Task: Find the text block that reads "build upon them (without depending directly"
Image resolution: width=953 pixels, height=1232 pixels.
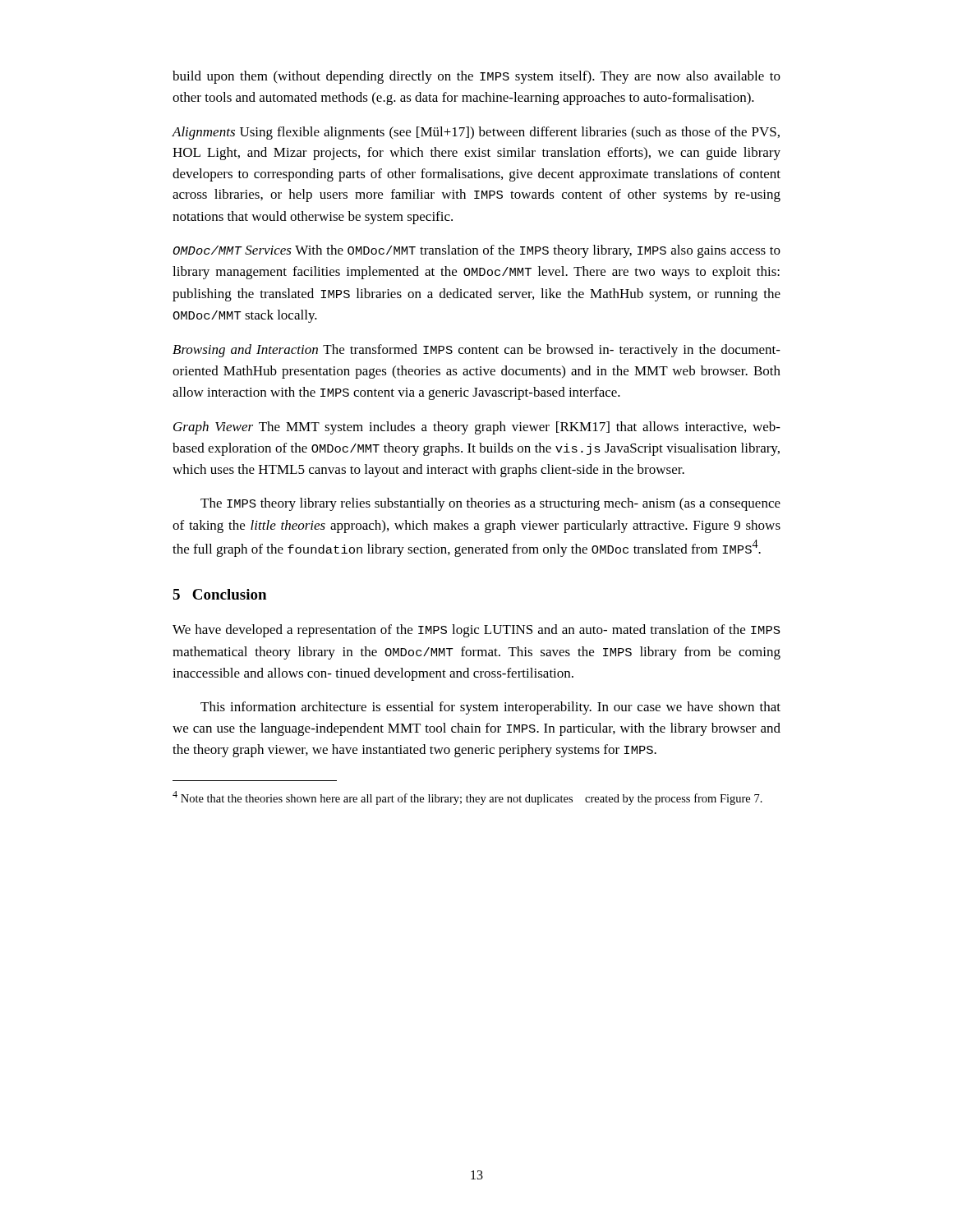Action: pos(476,87)
